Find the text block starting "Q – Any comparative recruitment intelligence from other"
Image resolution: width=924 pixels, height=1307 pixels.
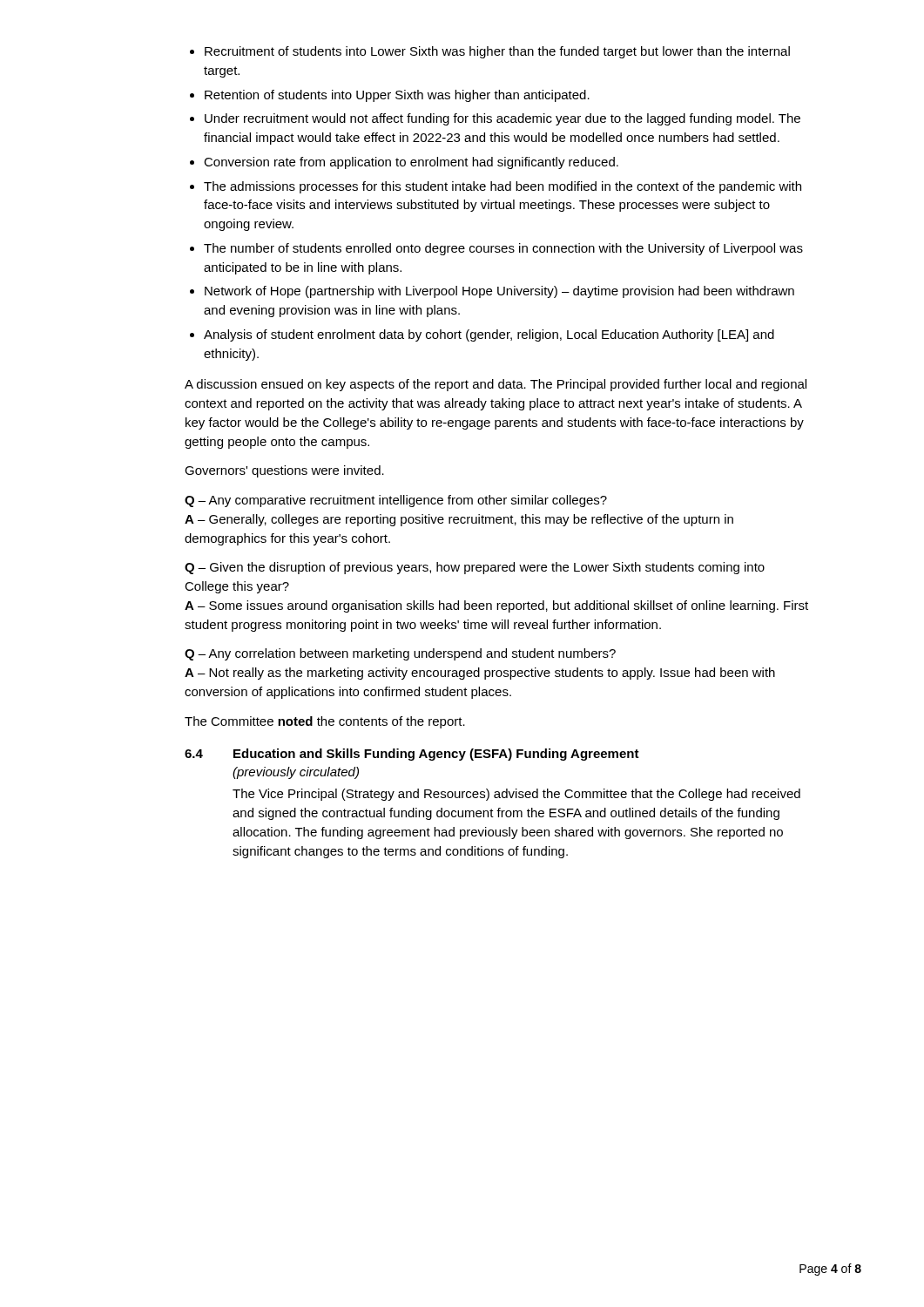click(459, 519)
